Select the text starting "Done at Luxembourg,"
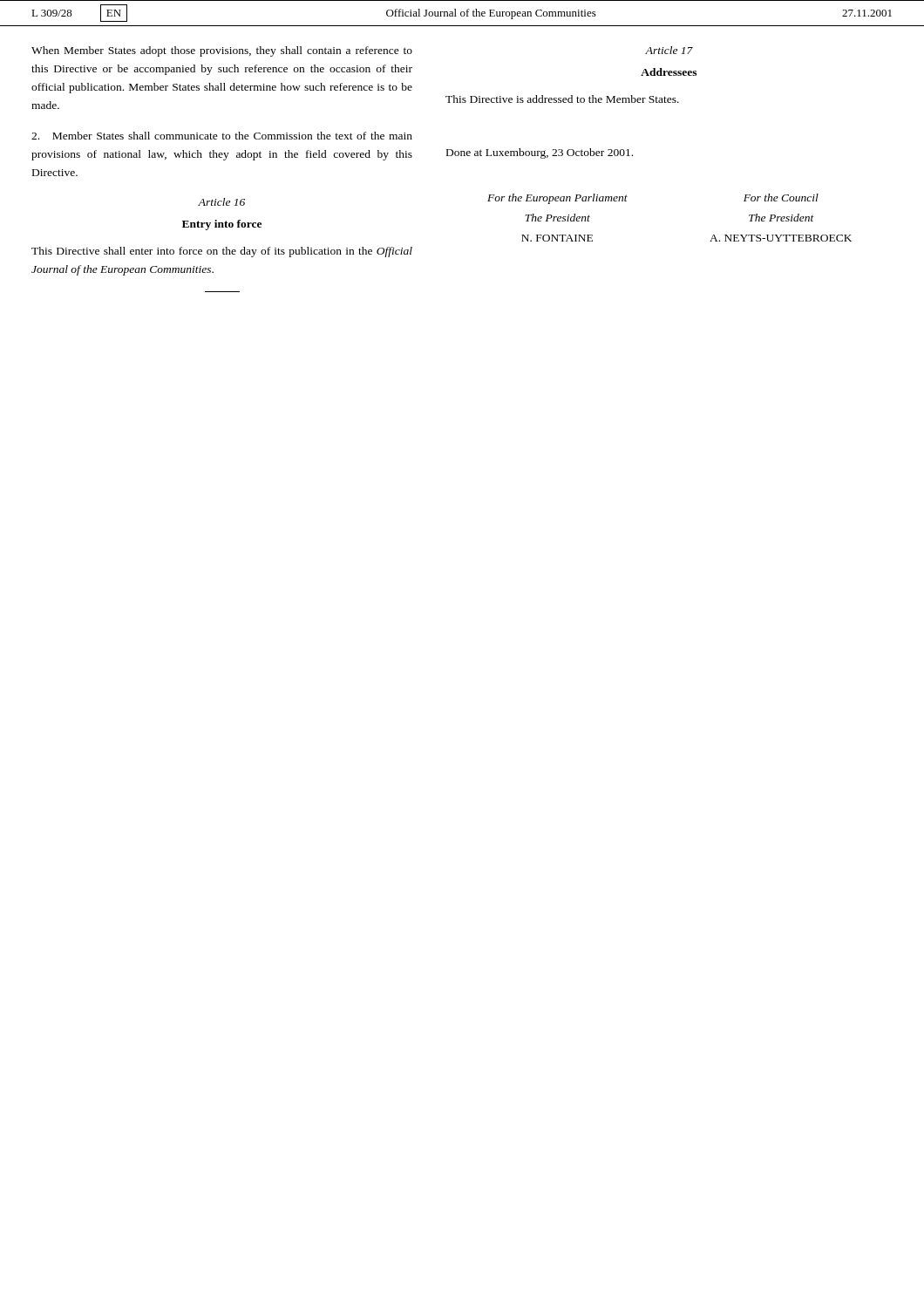The image size is (924, 1308). [540, 152]
